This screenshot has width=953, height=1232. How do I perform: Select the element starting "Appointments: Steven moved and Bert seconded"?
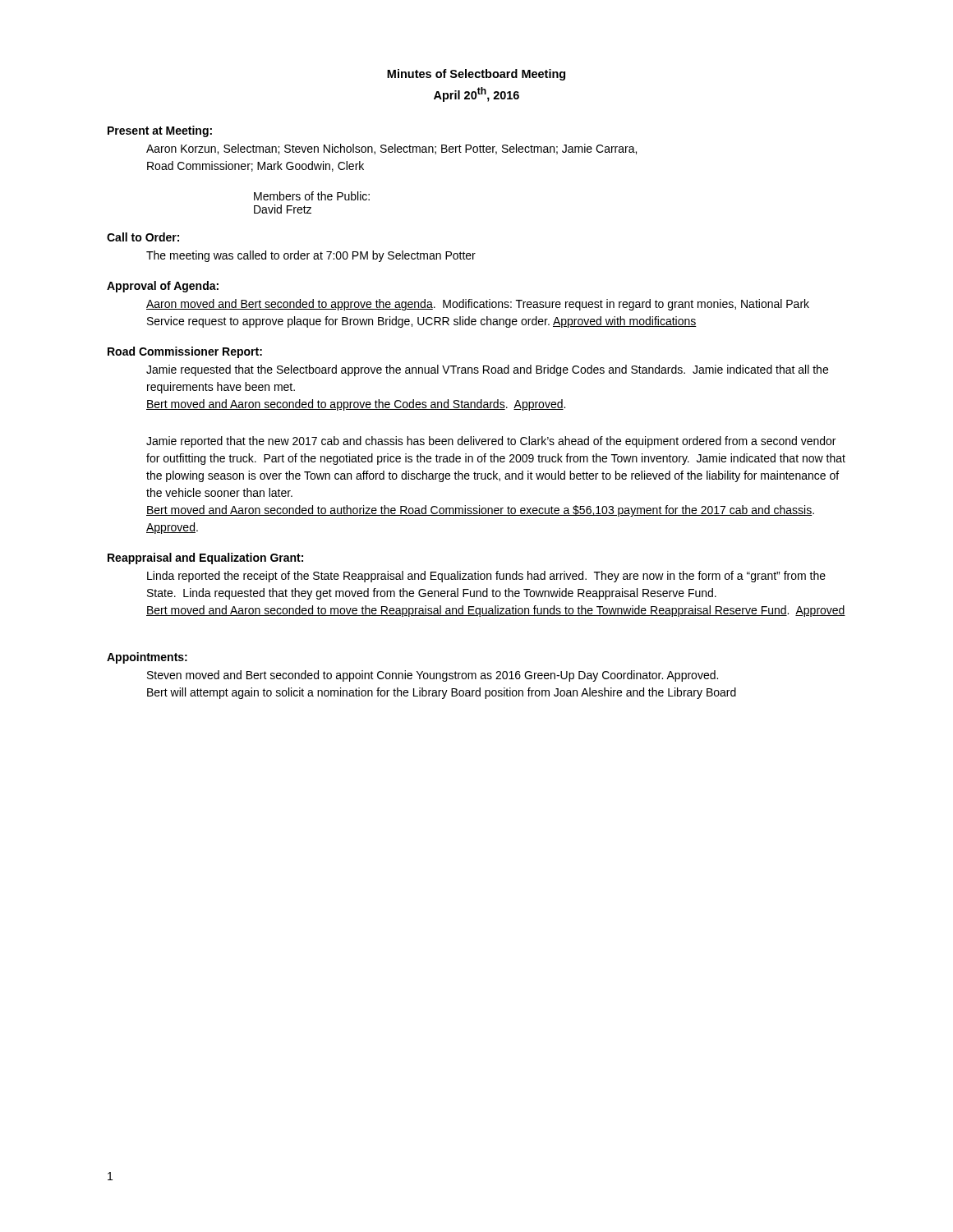[x=476, y=676]
